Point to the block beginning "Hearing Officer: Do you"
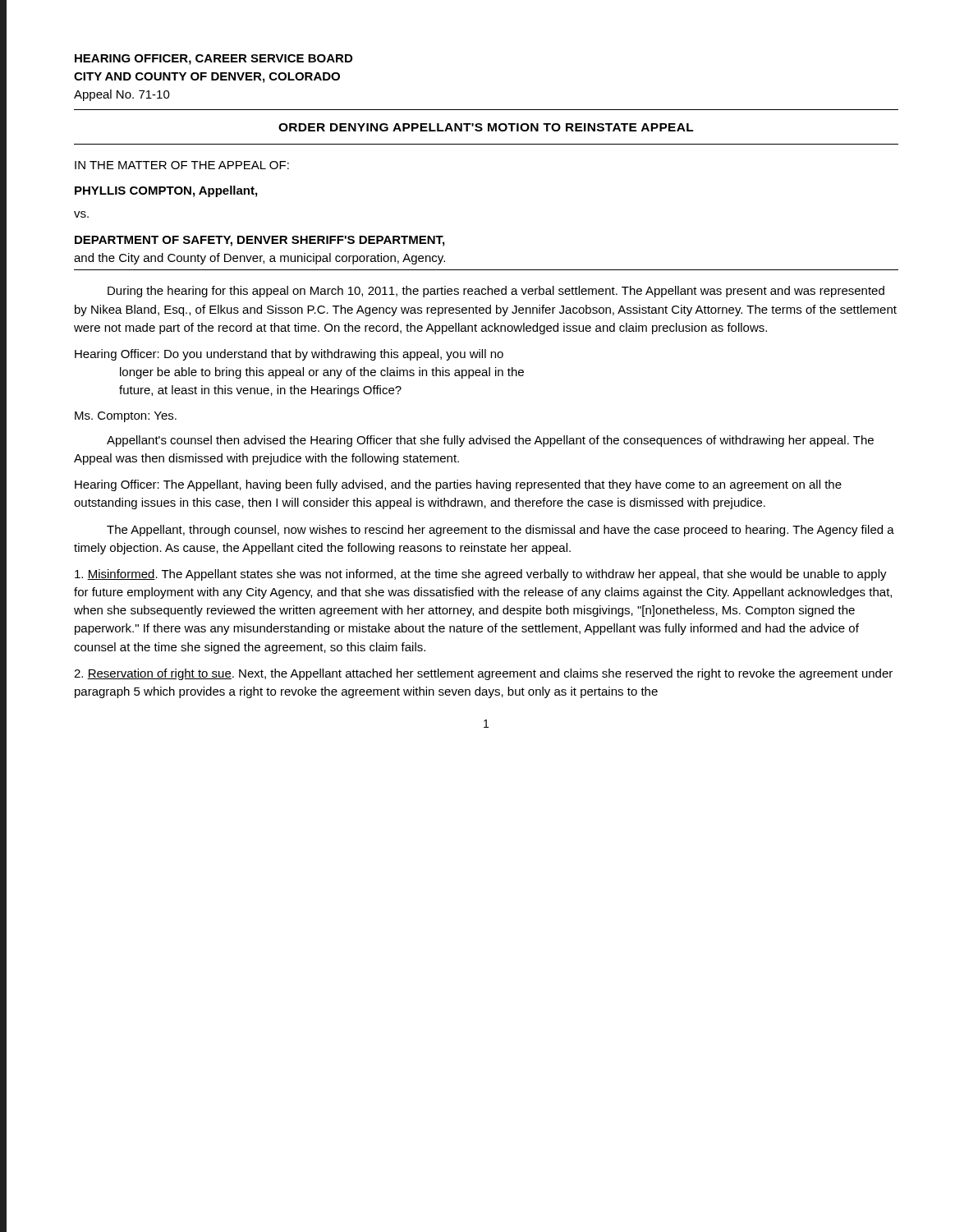964x1232 pixels. 486,372
